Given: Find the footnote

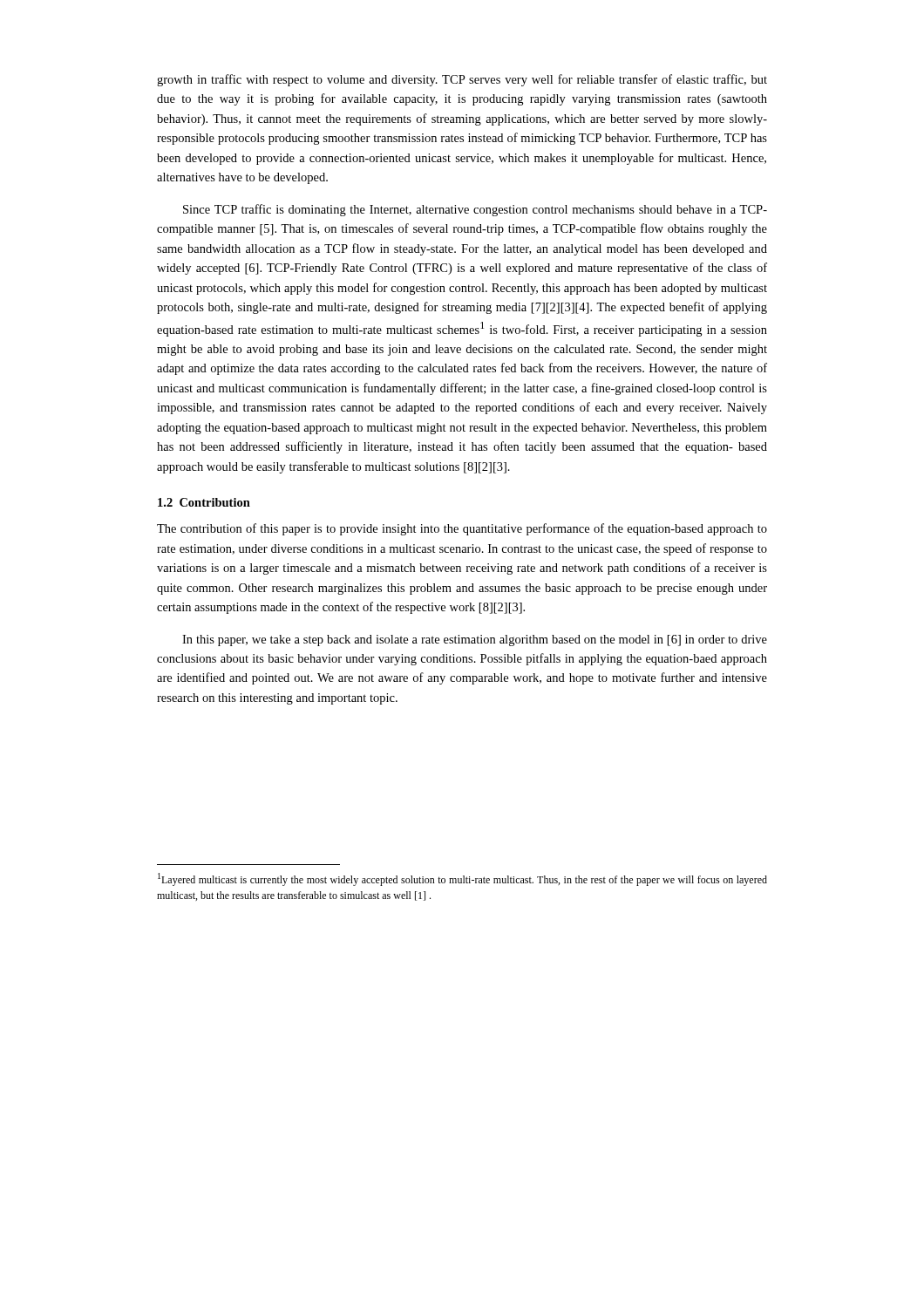Looking at the screenshot, I should coord(462,886).
